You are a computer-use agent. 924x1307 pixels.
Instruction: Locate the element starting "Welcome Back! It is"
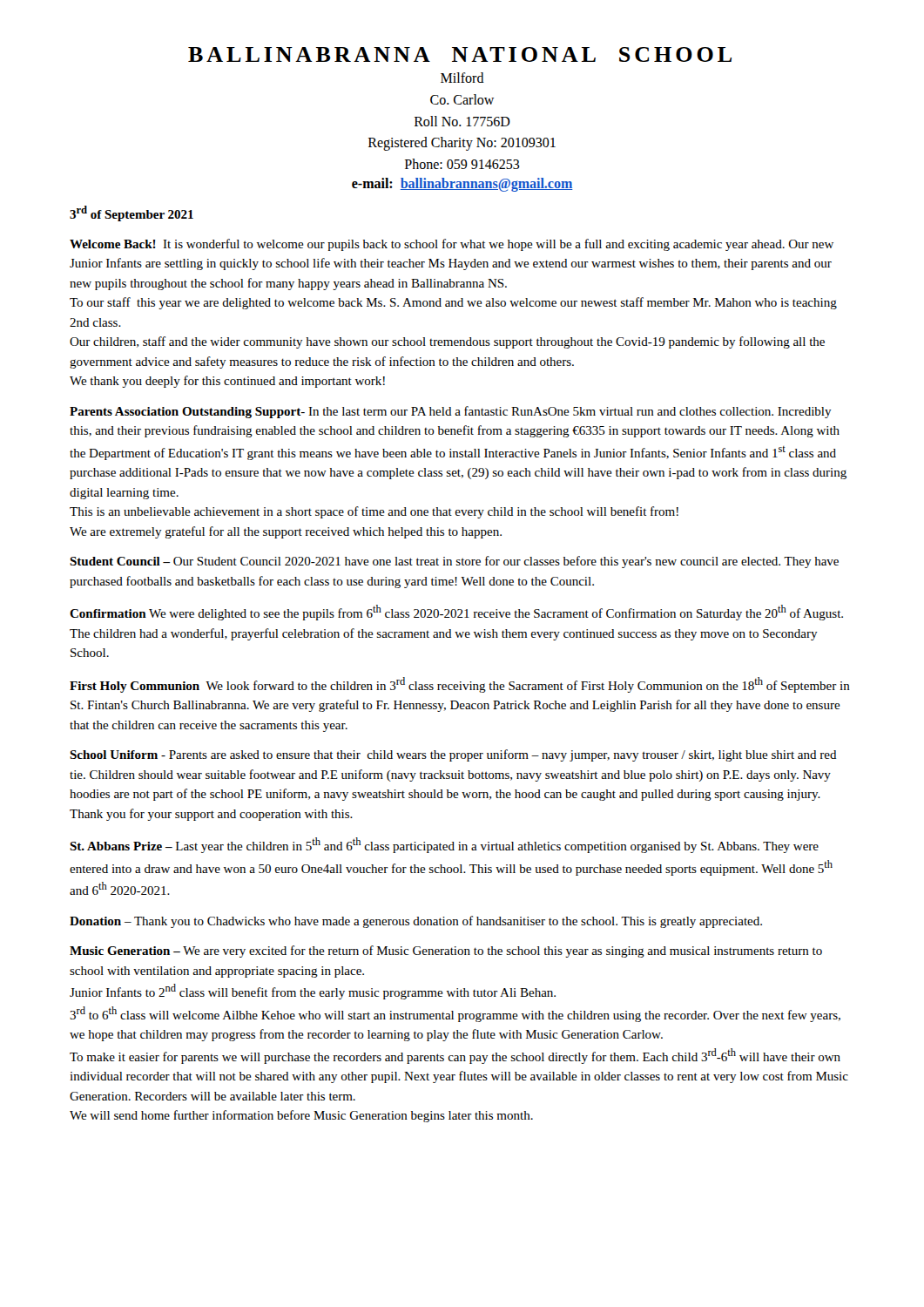[x=453, y=313]
